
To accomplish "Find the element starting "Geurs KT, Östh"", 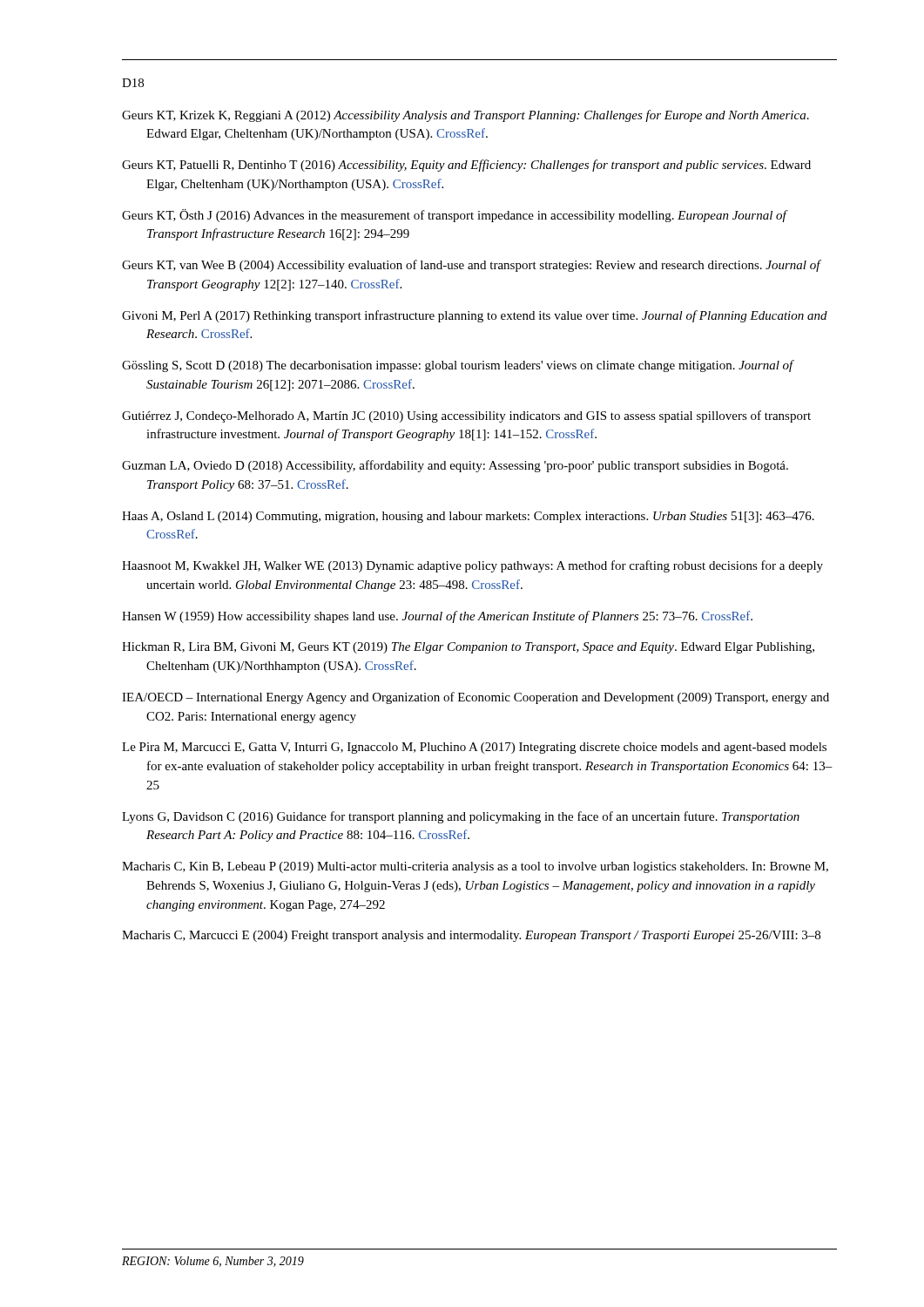I will coord(454,224).
